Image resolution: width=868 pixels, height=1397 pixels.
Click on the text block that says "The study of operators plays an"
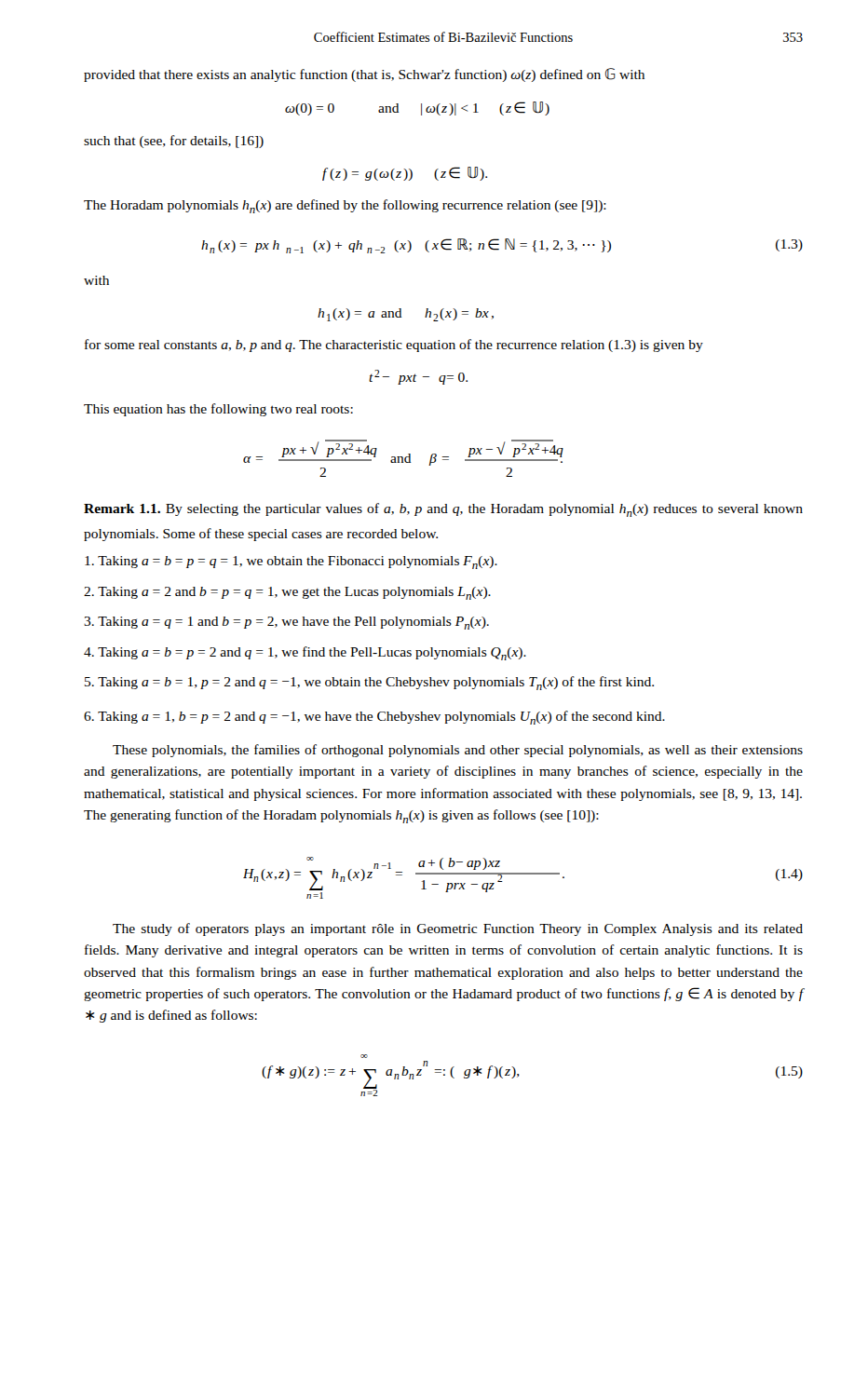pos(443,972)
